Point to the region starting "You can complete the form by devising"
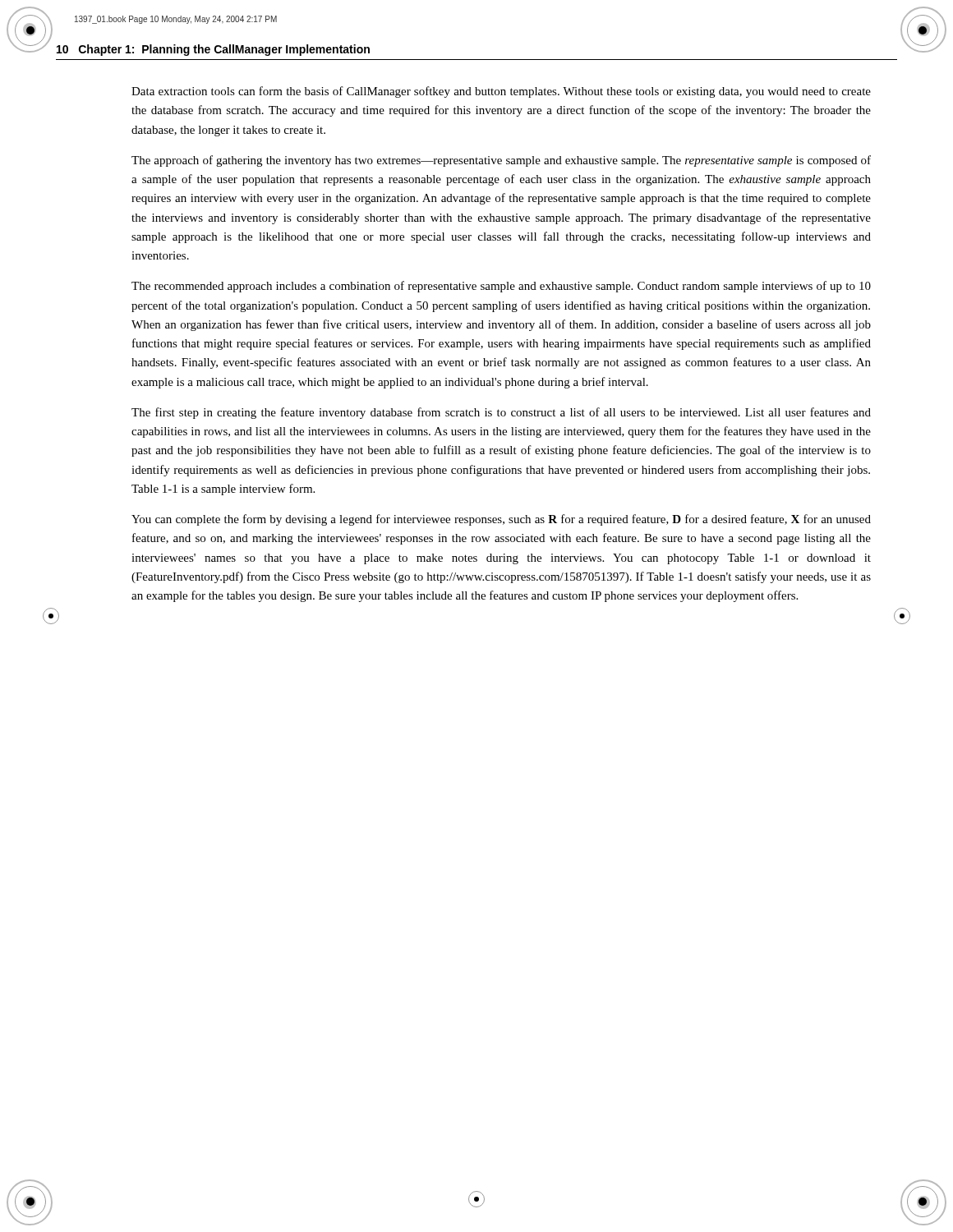 point(501,557)
